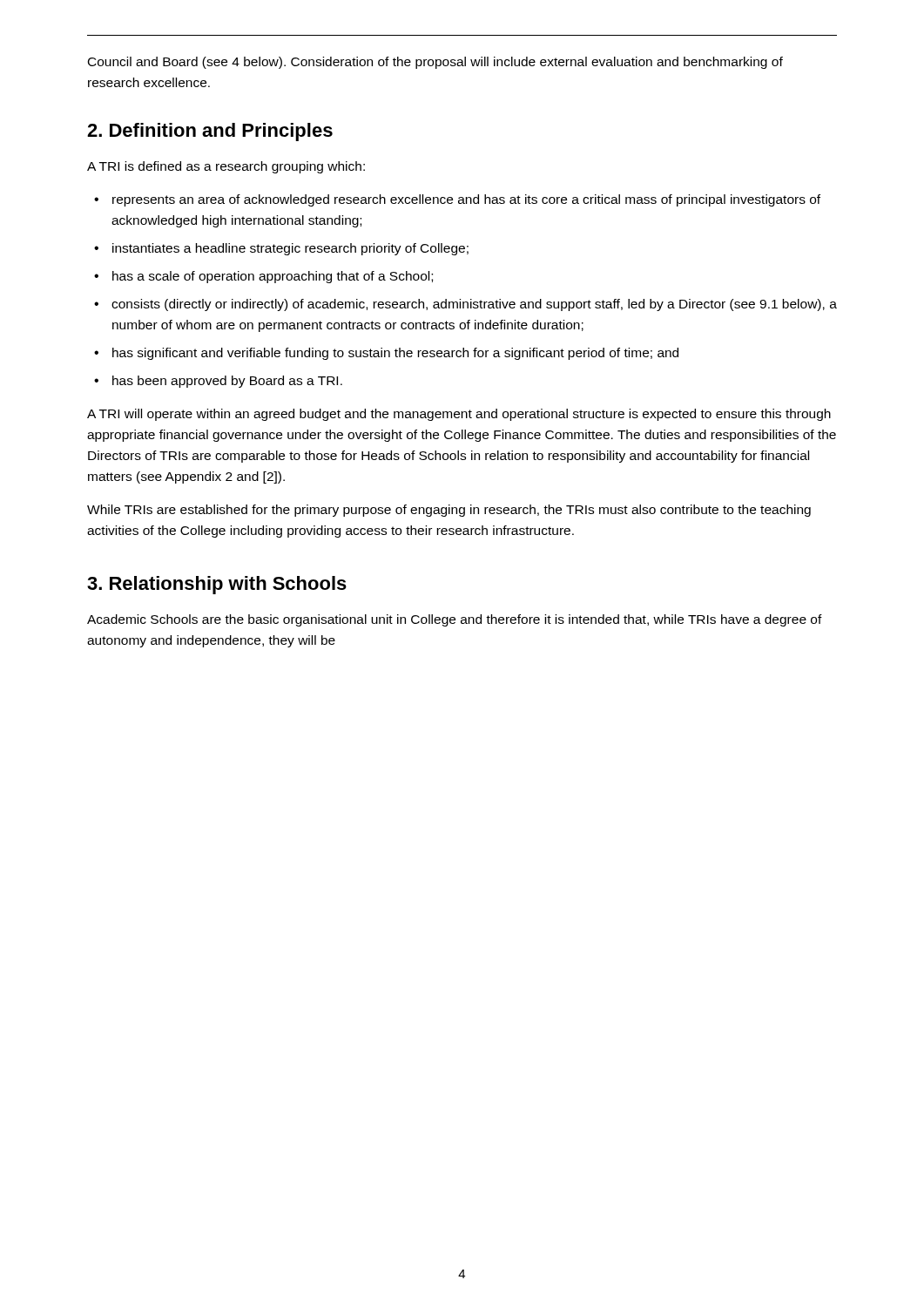Click on the element starting "has been approved by Board as"

227,380
